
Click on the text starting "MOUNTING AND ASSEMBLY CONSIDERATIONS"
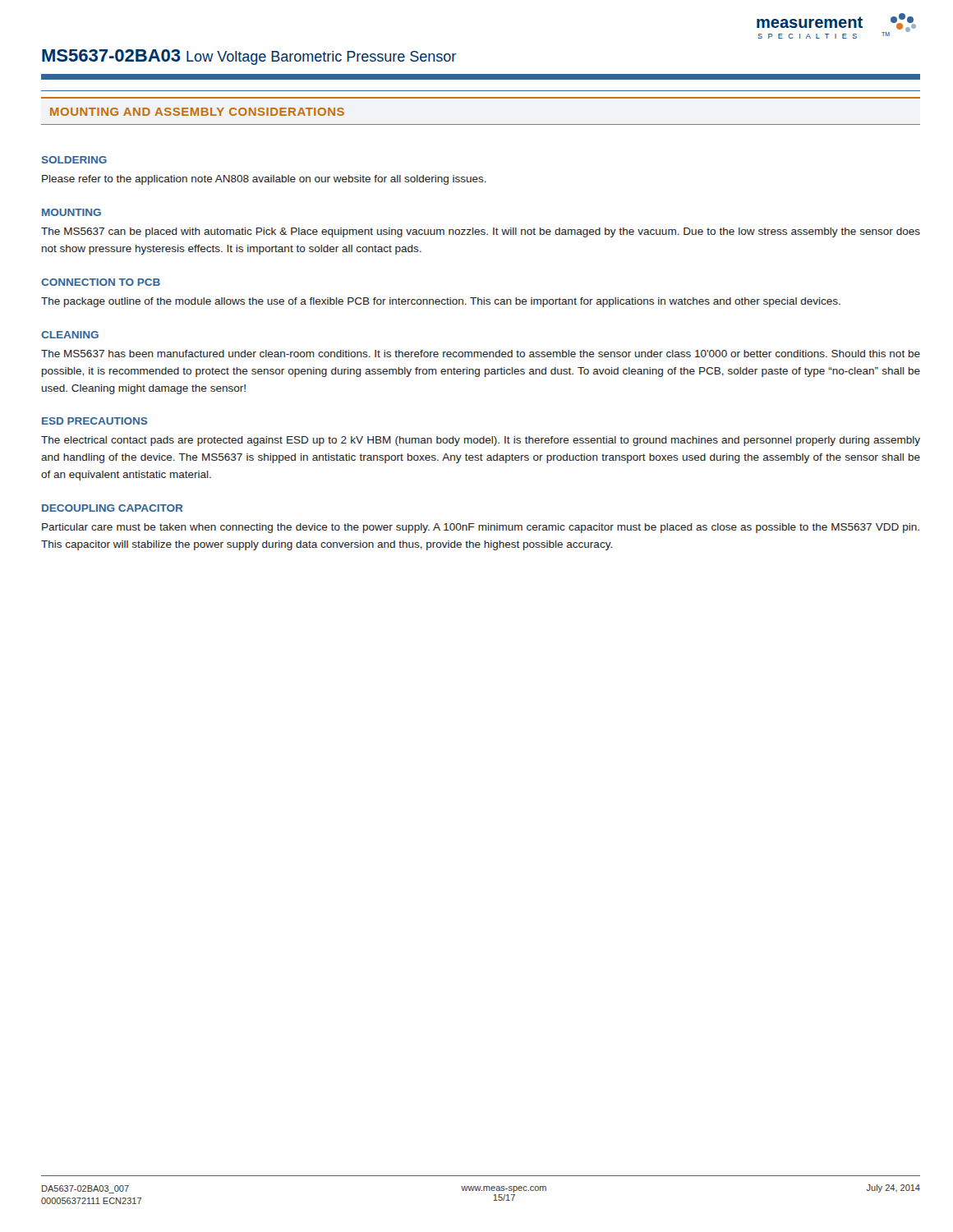coord(197,111)
